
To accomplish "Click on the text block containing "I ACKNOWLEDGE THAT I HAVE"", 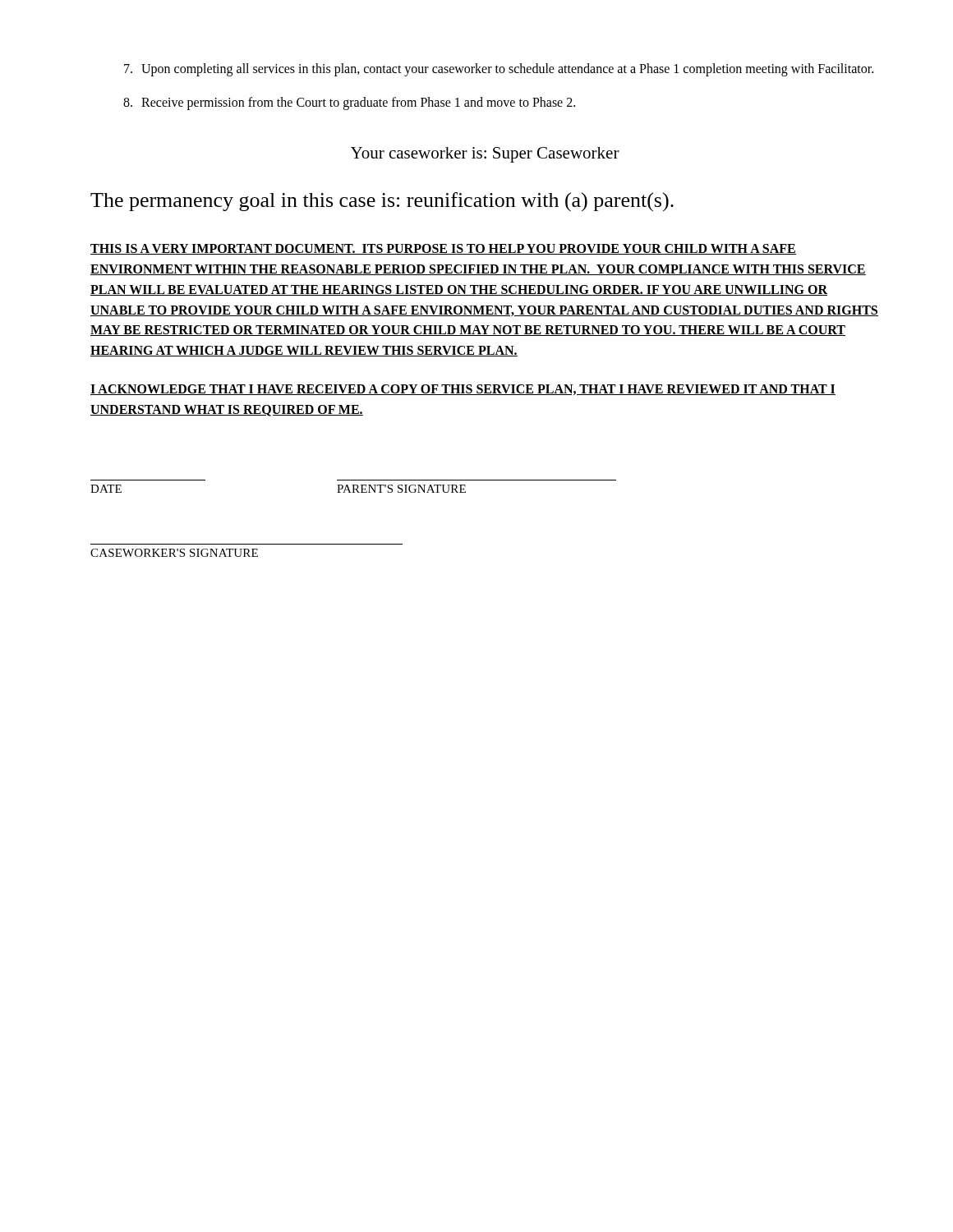I will 463,399.
